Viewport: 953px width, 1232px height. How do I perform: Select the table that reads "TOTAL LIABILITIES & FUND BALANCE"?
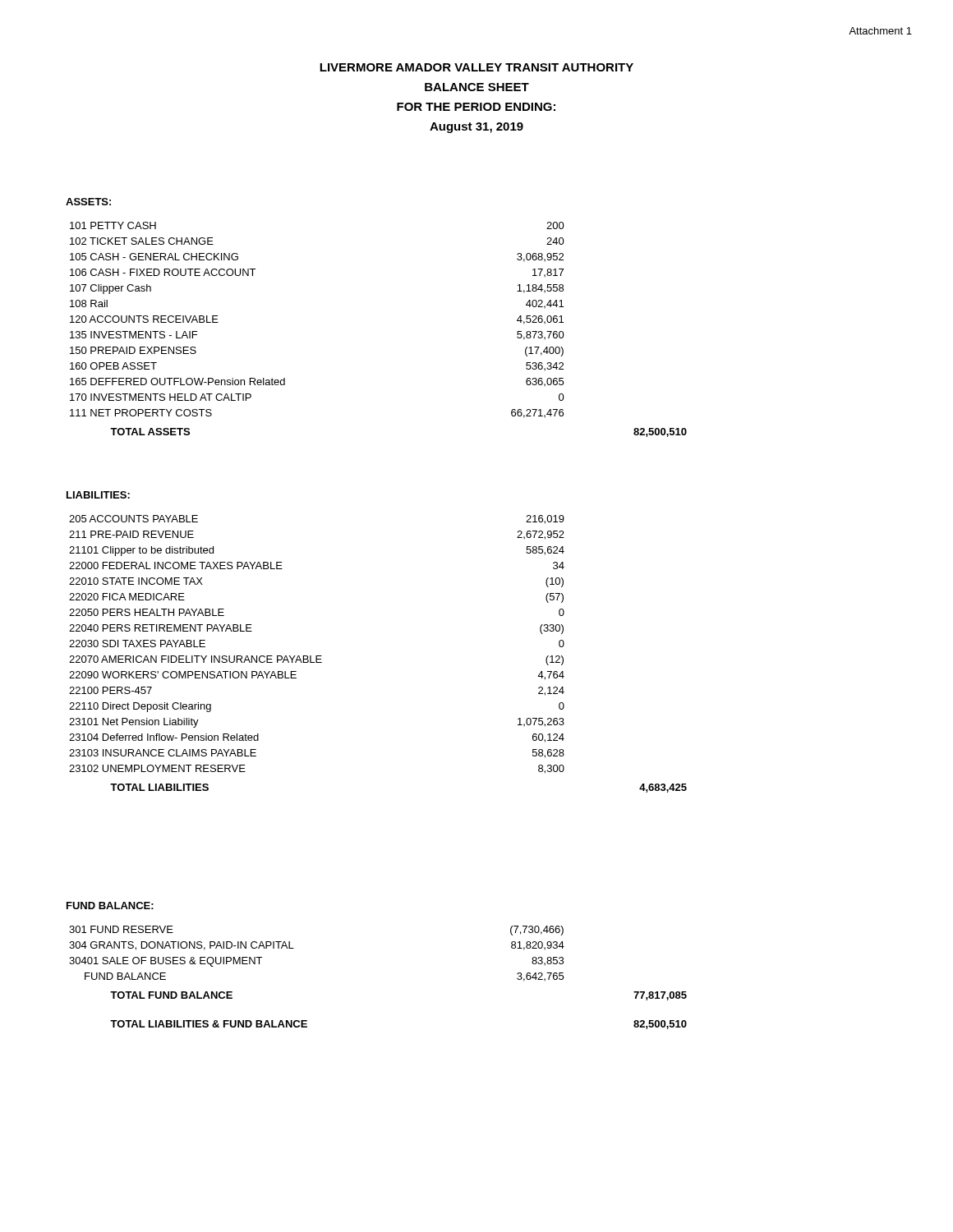pos(378,978)
